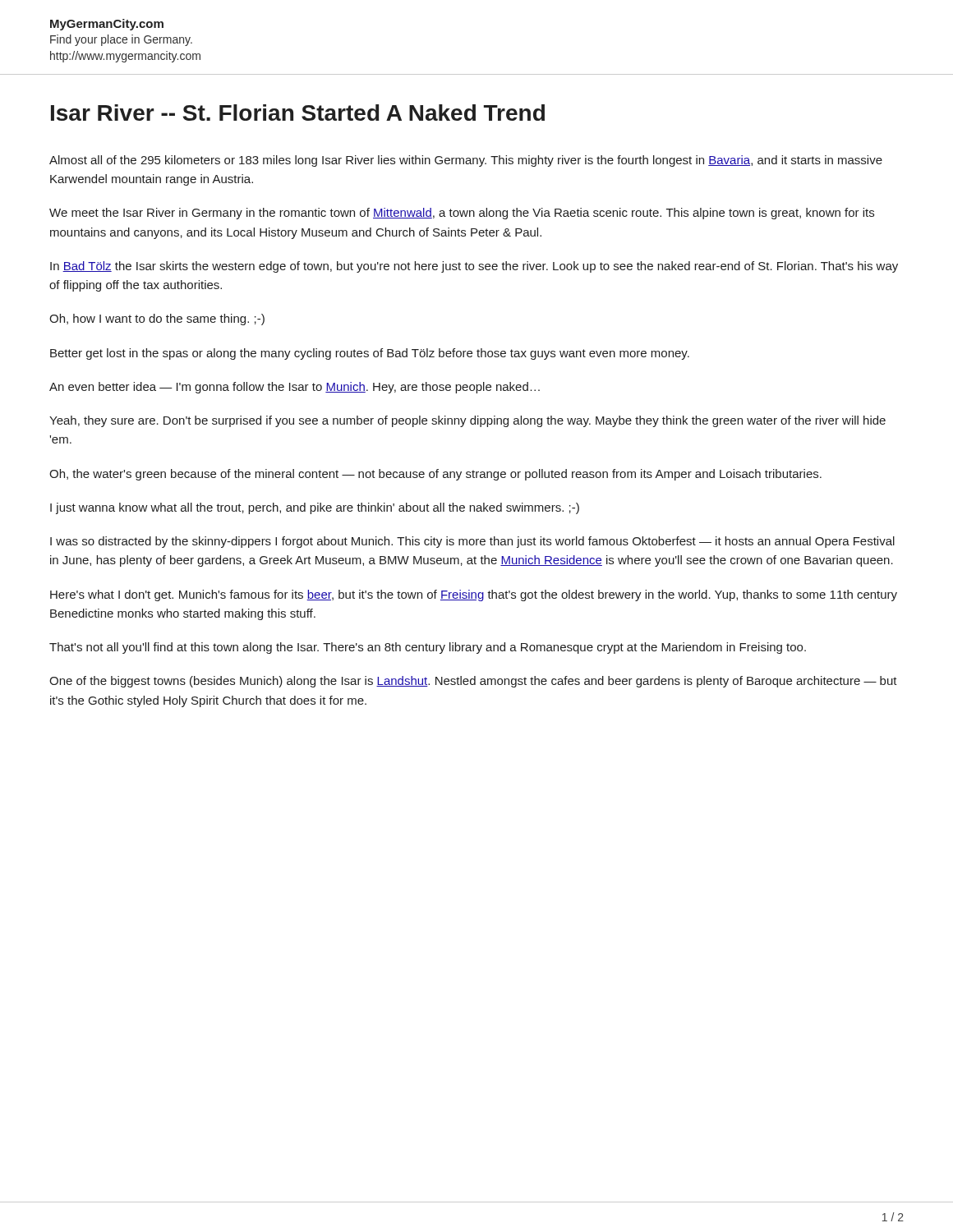This screenshot has width=953, height=1232.
Task: Locate the text block that says "Yeah, they sure are. Don't be surprised if"
Action: click(468, 430)
